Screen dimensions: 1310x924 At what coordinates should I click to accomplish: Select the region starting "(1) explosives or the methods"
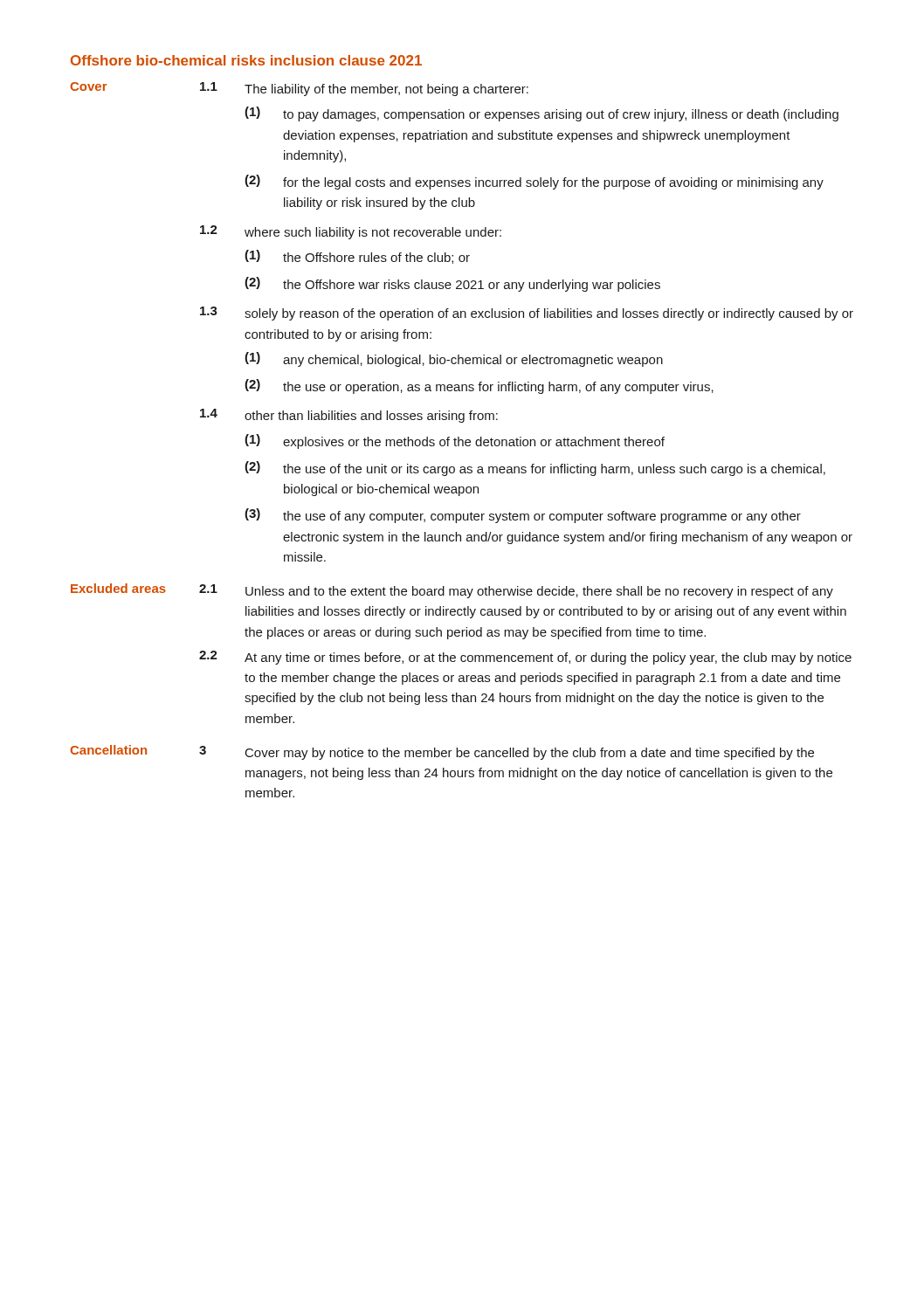(x=462, y=441)
